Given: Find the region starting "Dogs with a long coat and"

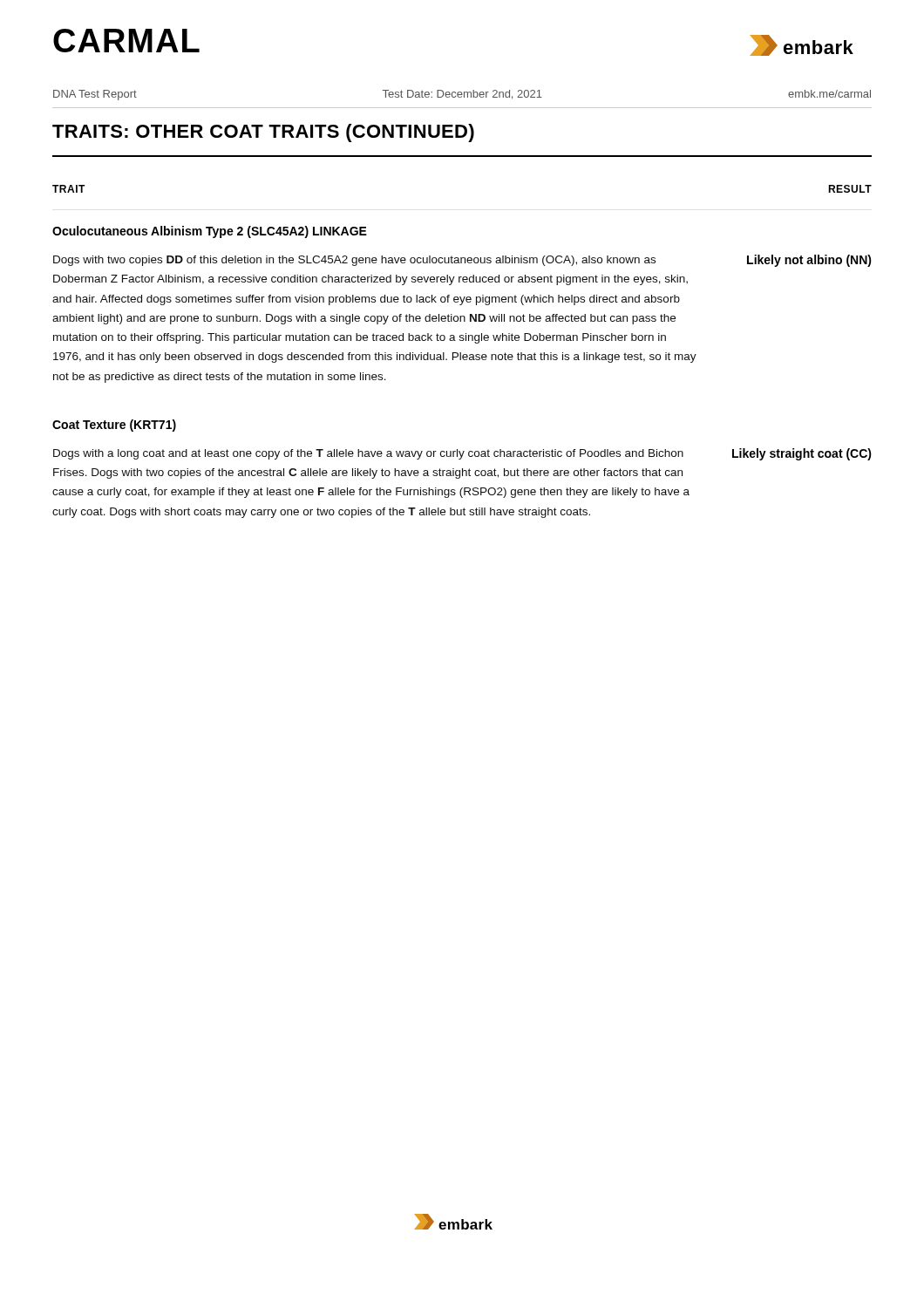Looking at the screenshot, I should pos(371,482).
